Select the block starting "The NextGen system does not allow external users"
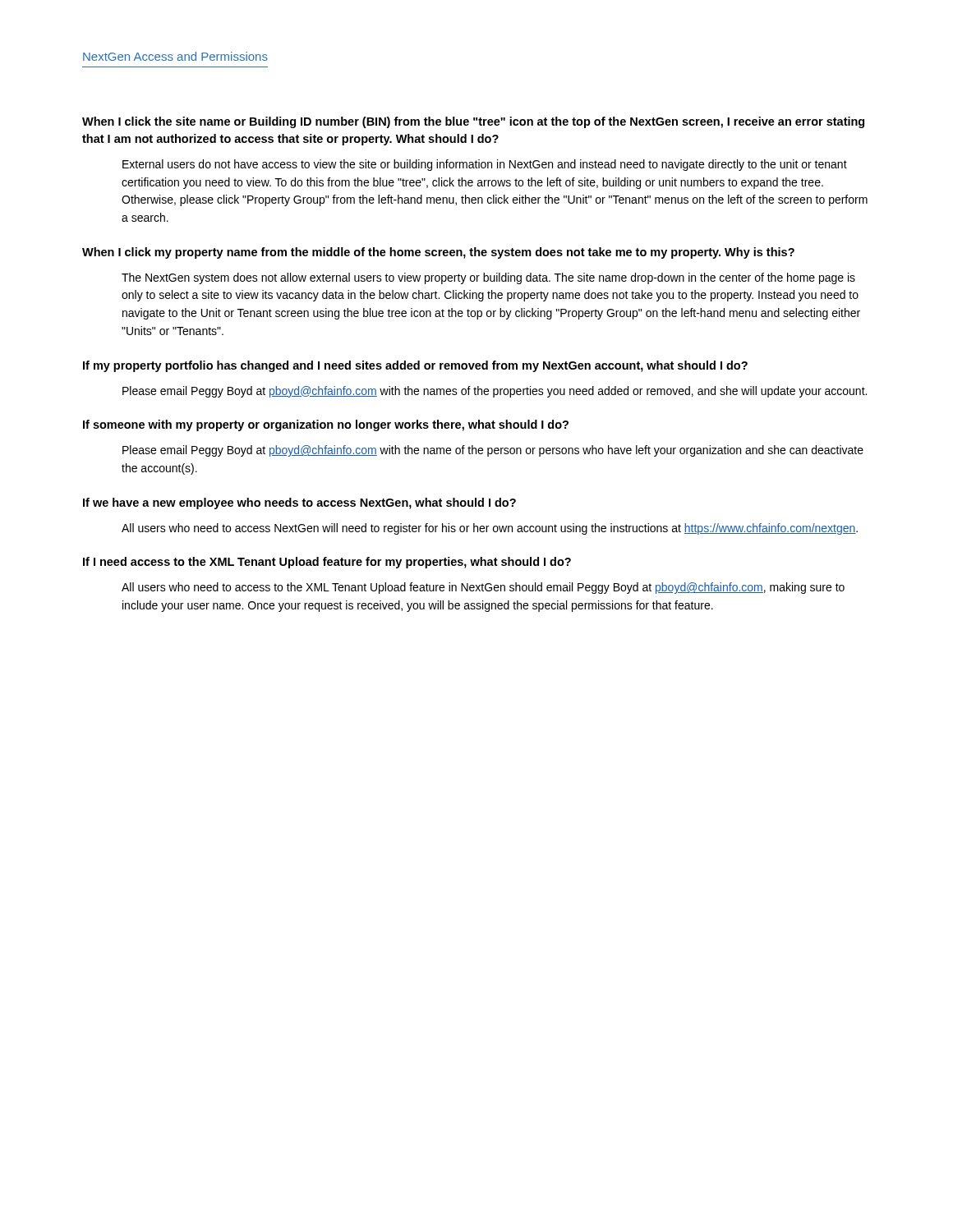Viewport: 953px width, 1232px height. point(491,304)
